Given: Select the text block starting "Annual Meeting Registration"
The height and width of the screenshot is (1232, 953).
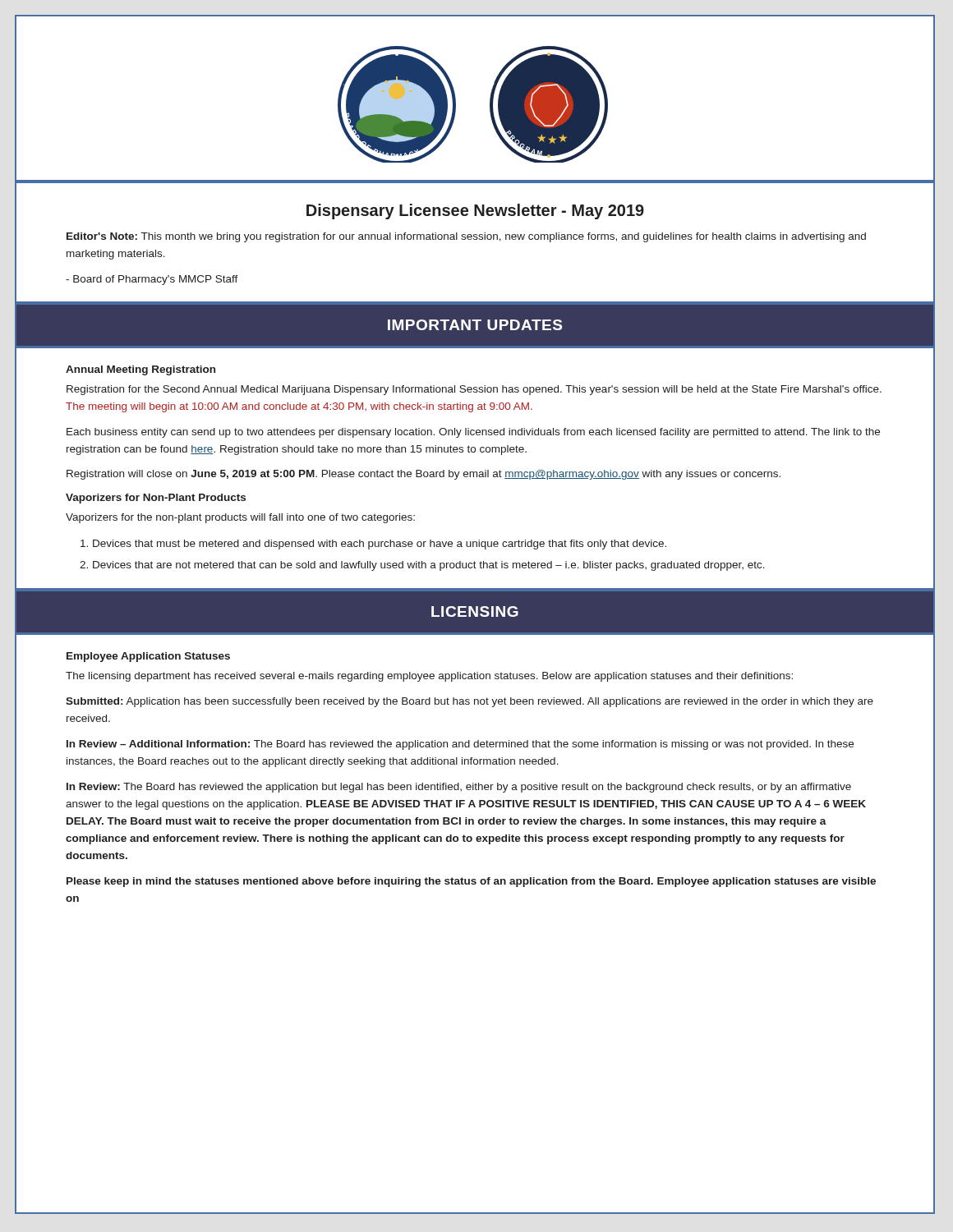Looking at the screenshot, I should click(141, 369).
